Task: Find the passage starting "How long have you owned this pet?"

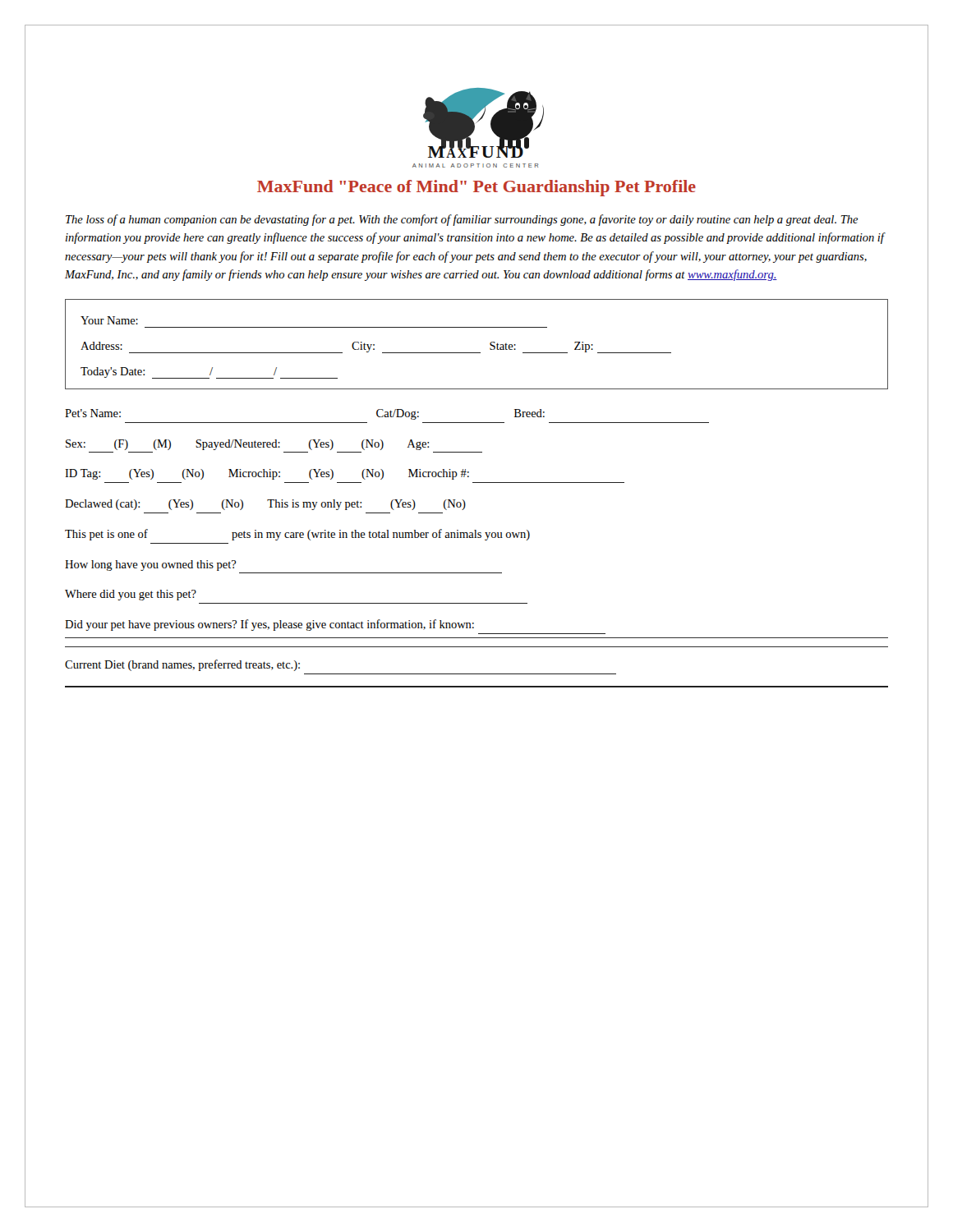Action: (x=284, y=564)
